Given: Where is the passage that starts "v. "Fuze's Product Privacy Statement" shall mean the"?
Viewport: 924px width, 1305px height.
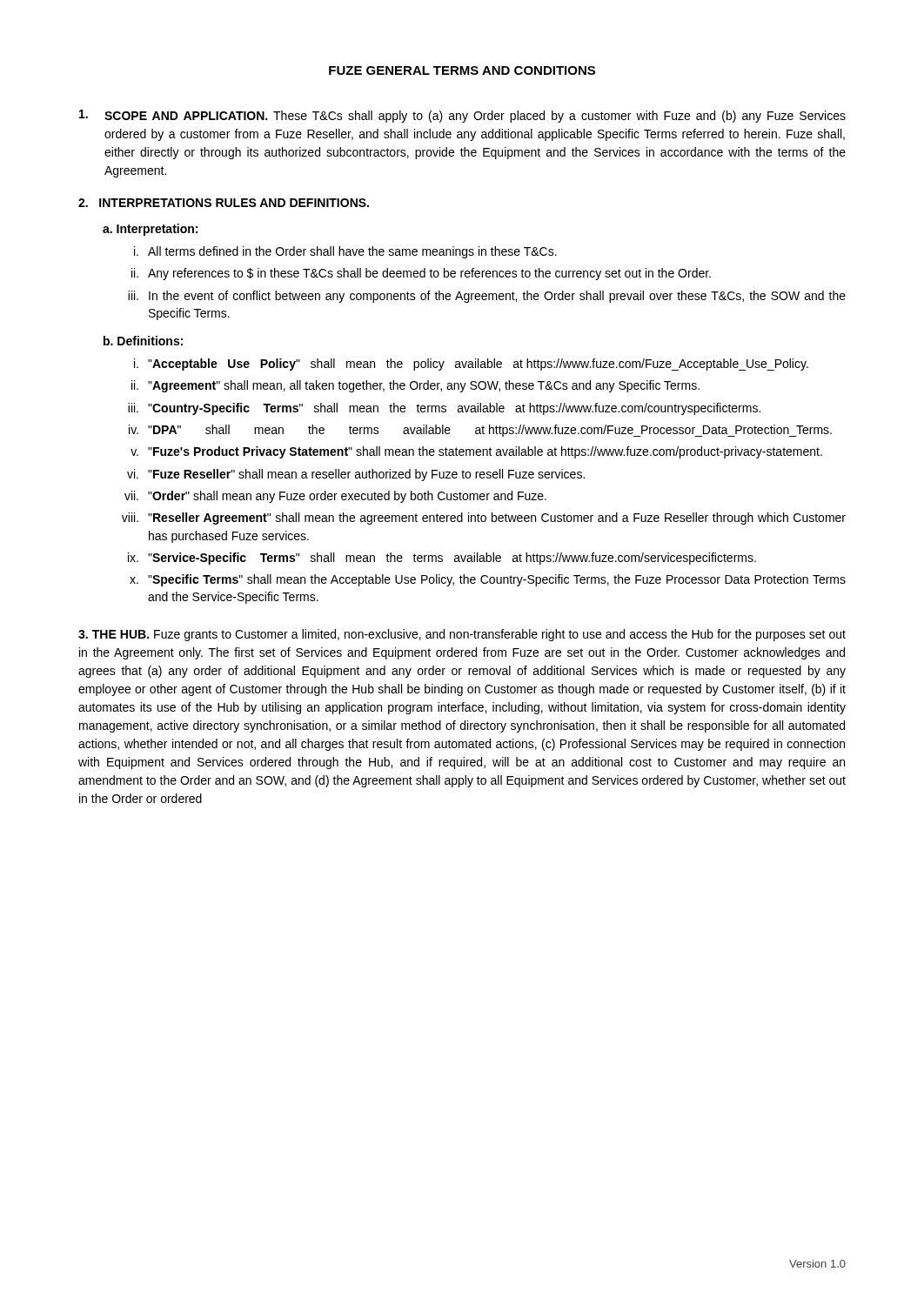Looking at the screenshot, I should click(474, 452).
